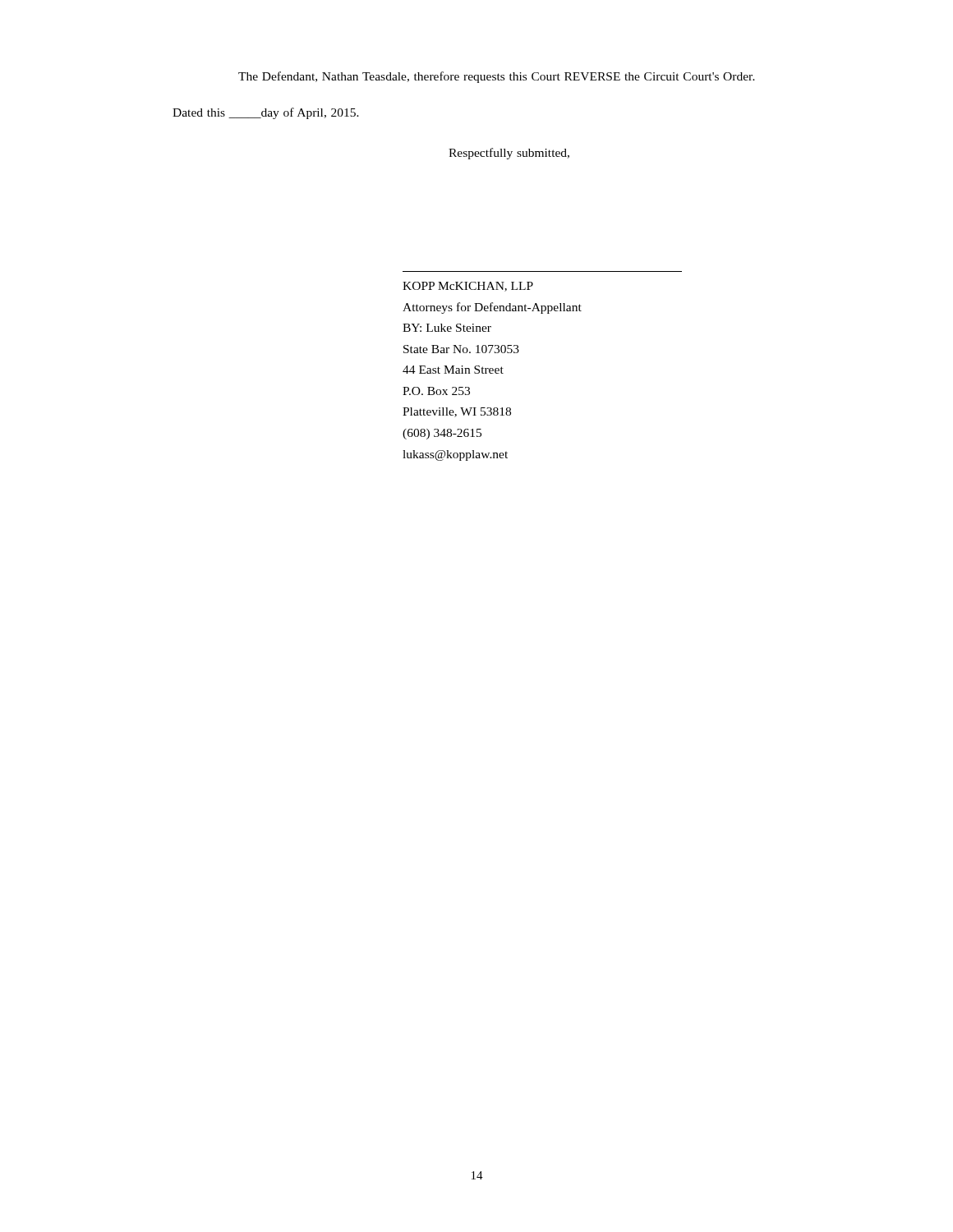Point to the block beginning "The Defendant, Nathan Teasdale,"
953x1232 pixels.
coord(497,76)
